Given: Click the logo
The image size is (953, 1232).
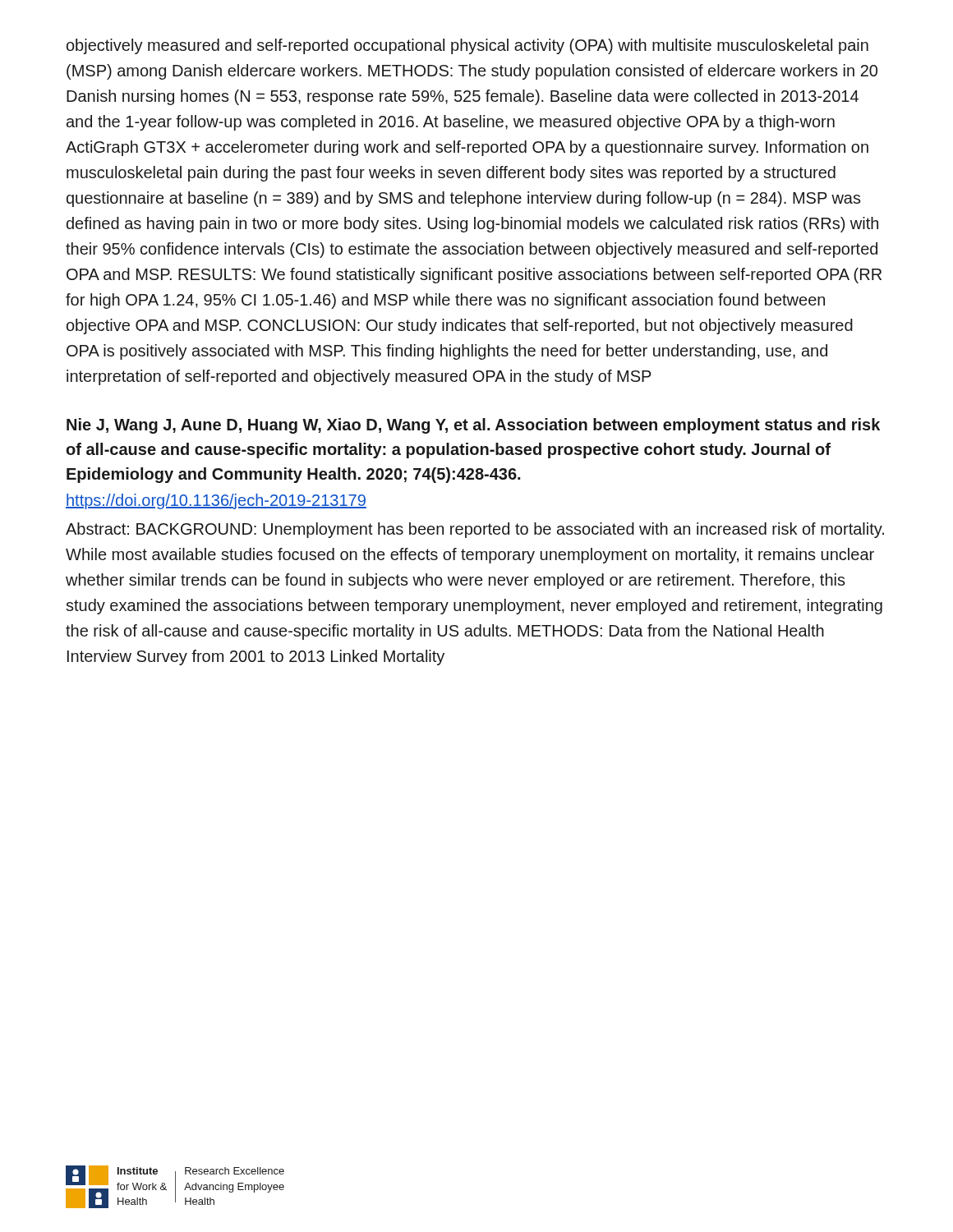Looking at the screenshot, I should [175, 1187].
